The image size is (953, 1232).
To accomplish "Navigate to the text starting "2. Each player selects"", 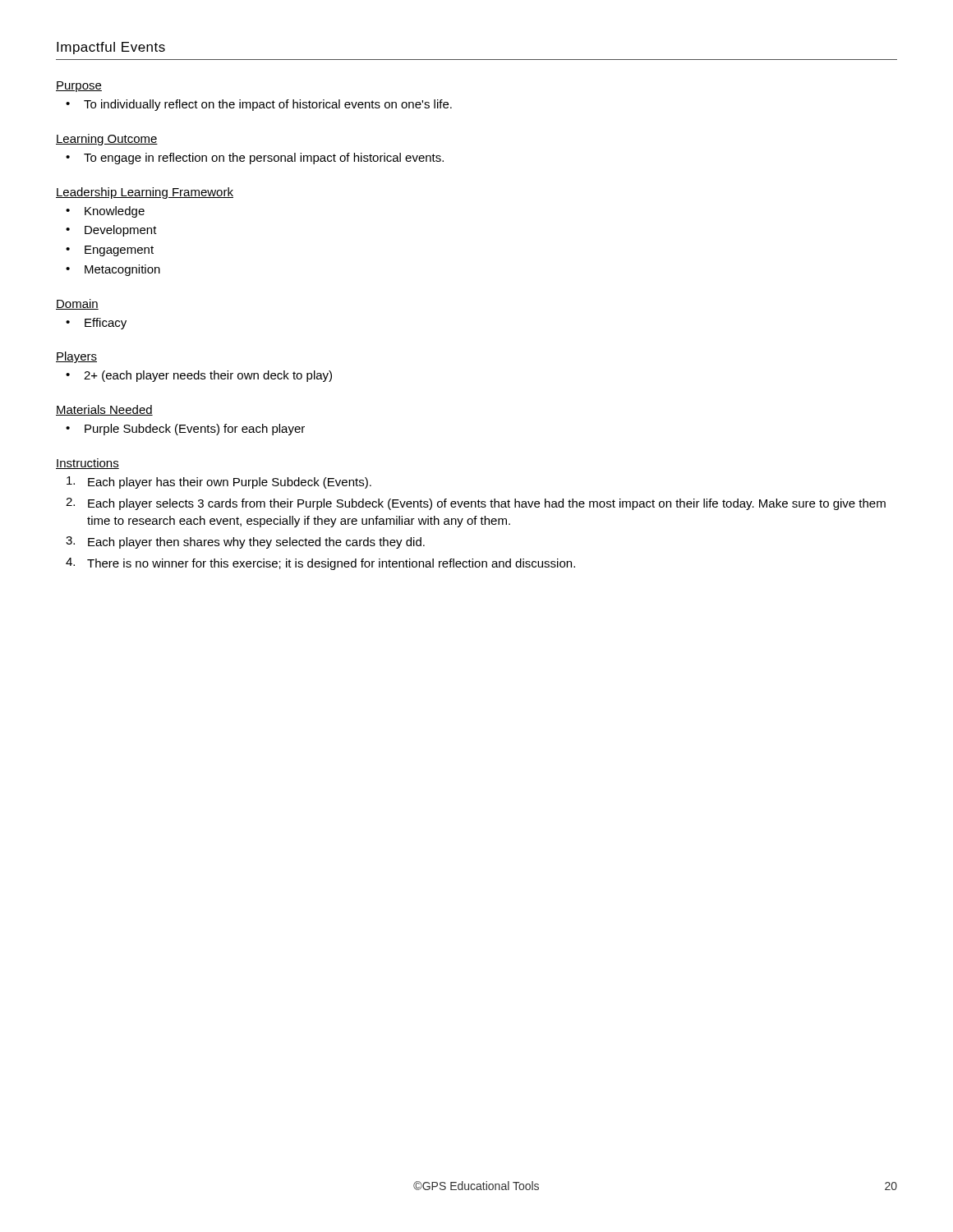I will (481, 512).
